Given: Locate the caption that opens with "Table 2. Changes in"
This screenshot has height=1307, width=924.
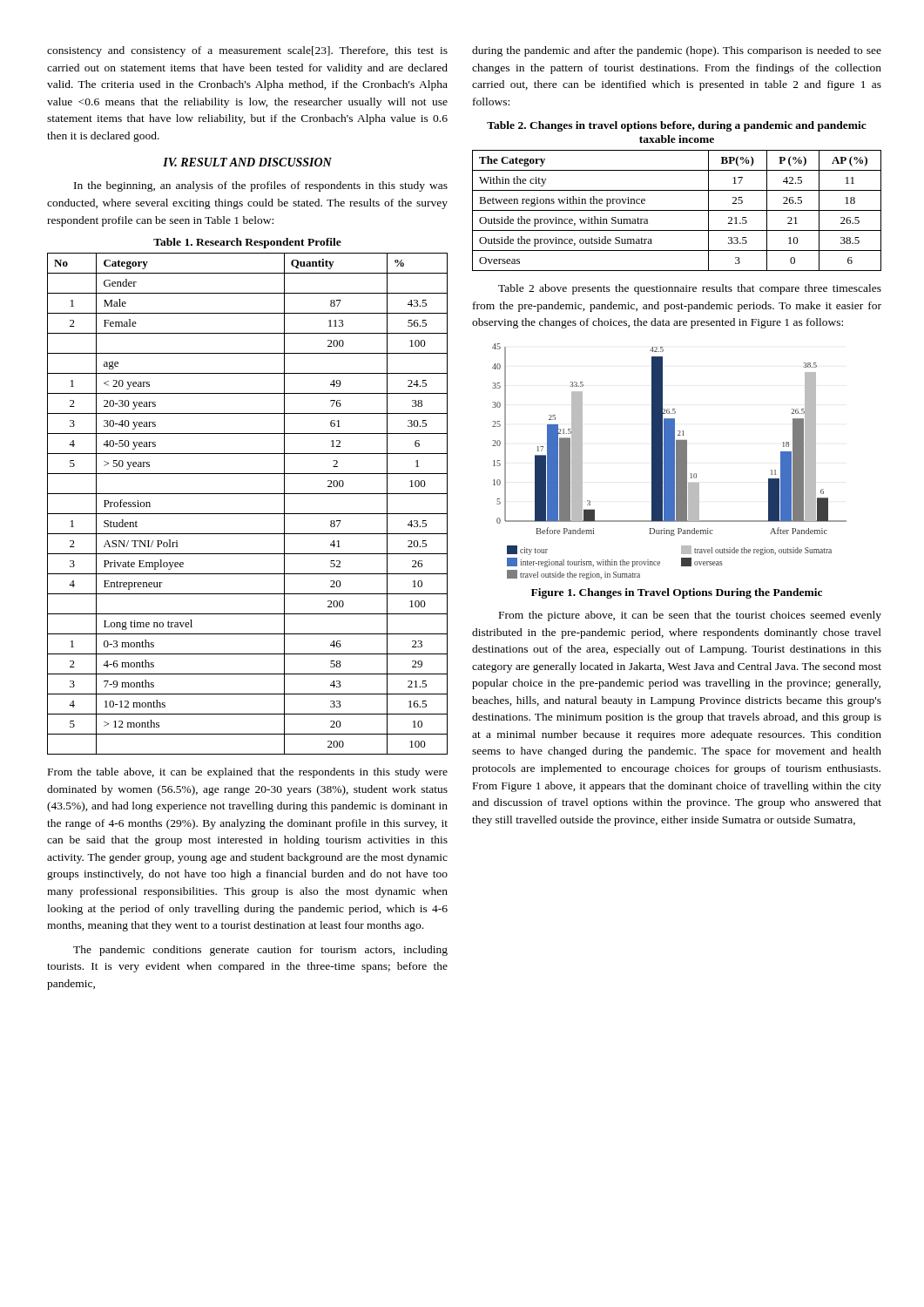Looking at the screenshot, I should point(677,132).
